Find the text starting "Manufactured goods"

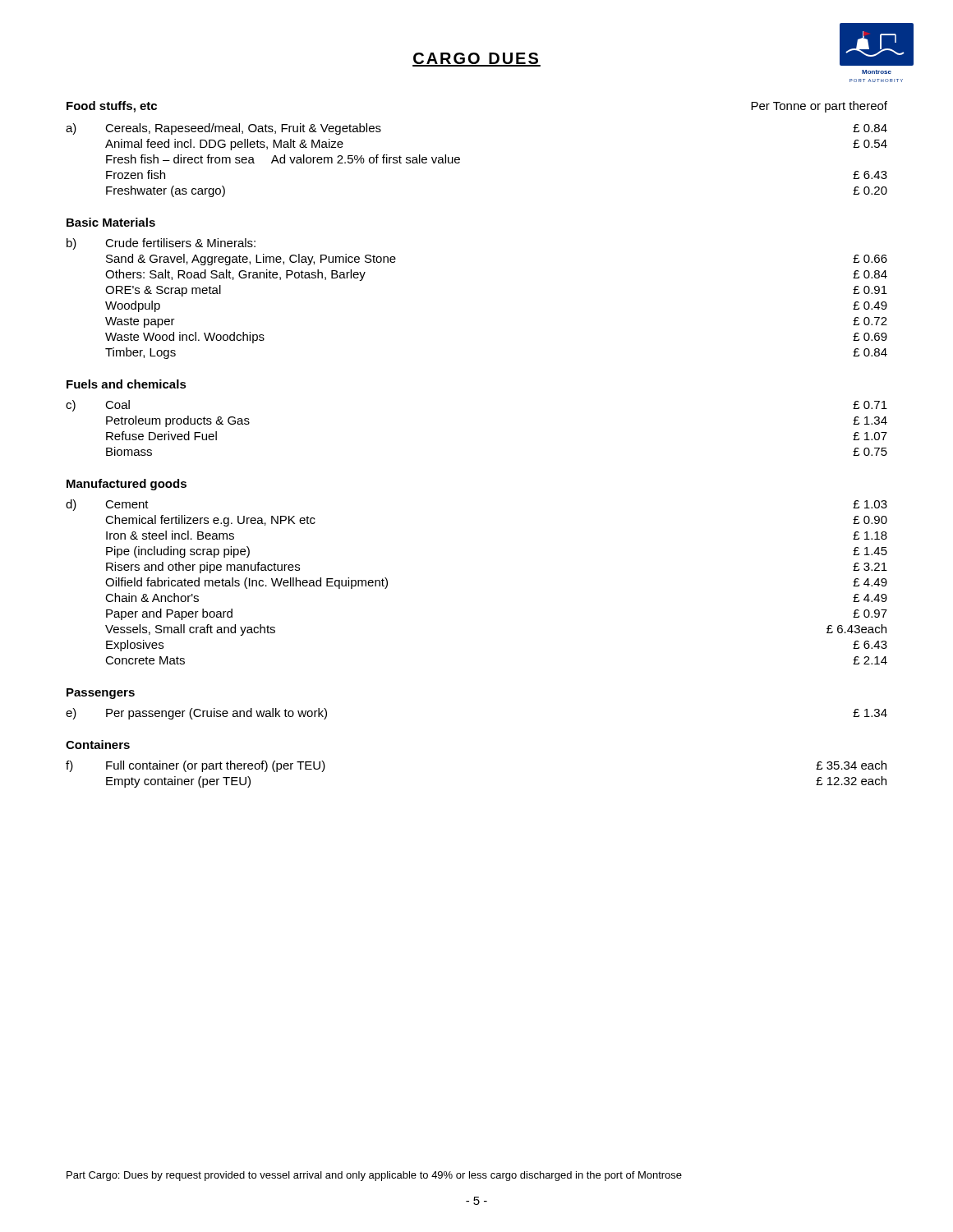click(126, 483)
